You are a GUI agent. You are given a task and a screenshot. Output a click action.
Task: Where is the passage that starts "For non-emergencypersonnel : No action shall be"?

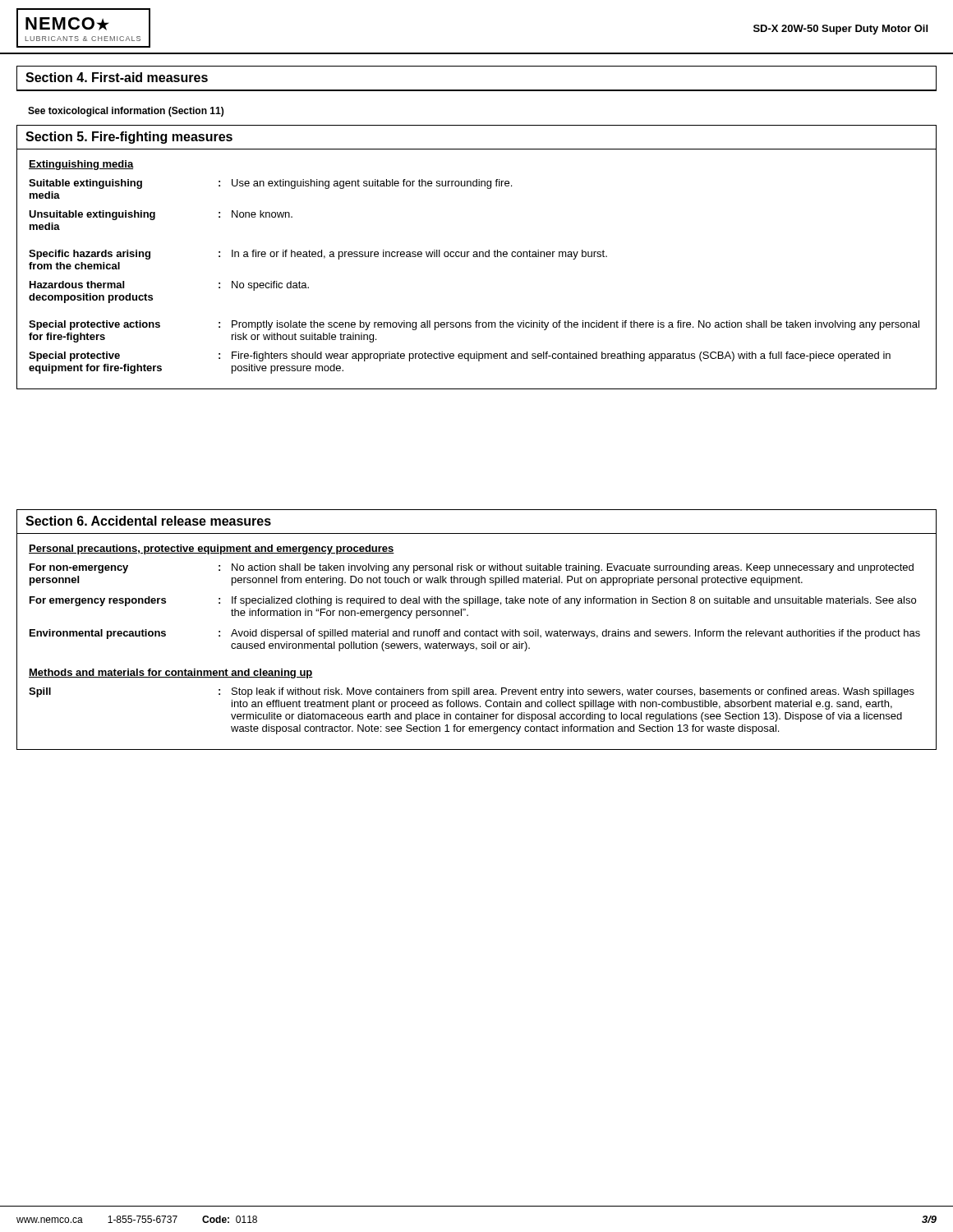[476, 573]
